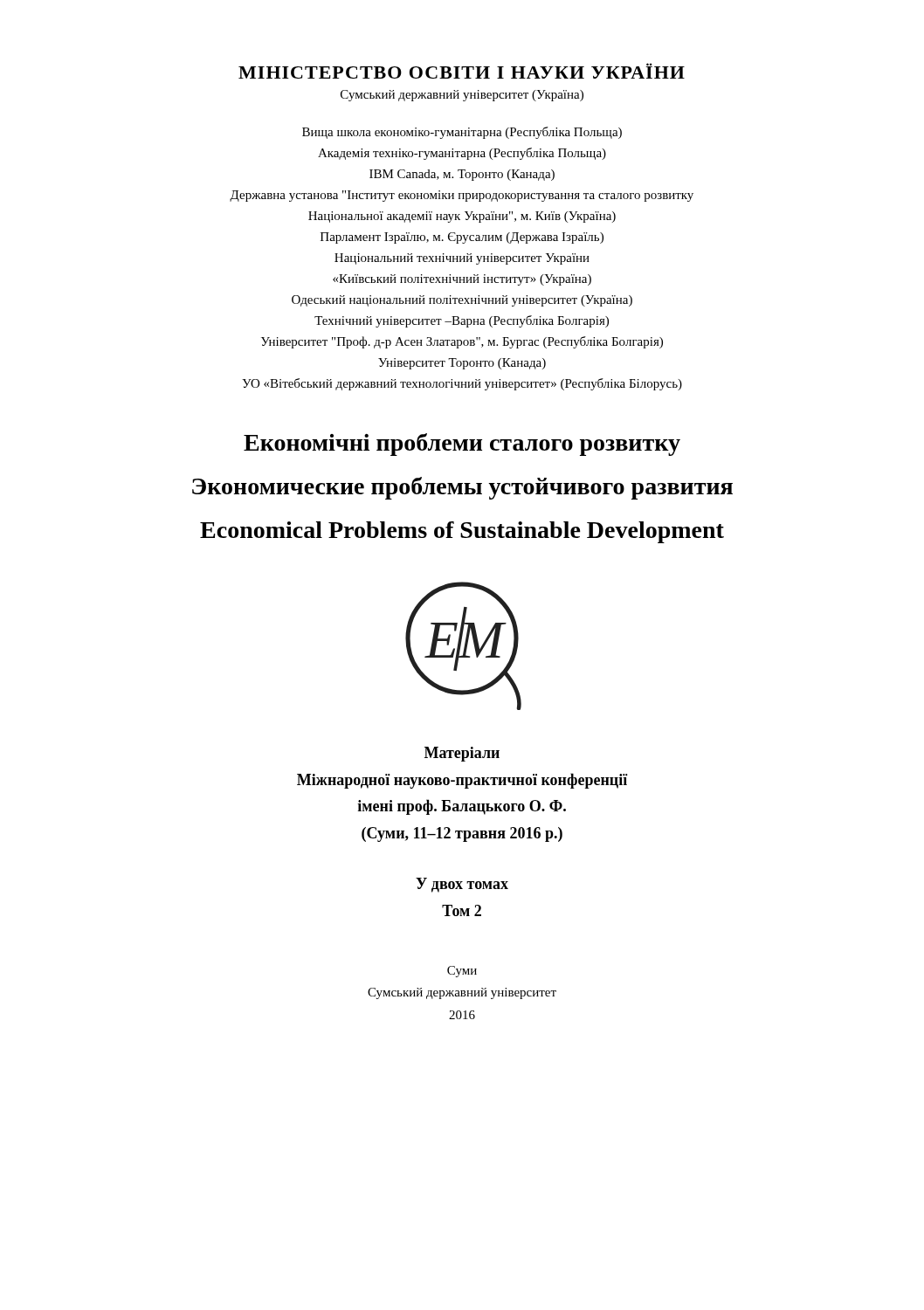The image size is (924, 1310).
Task: Select the logo
Action: click(462, 642)
